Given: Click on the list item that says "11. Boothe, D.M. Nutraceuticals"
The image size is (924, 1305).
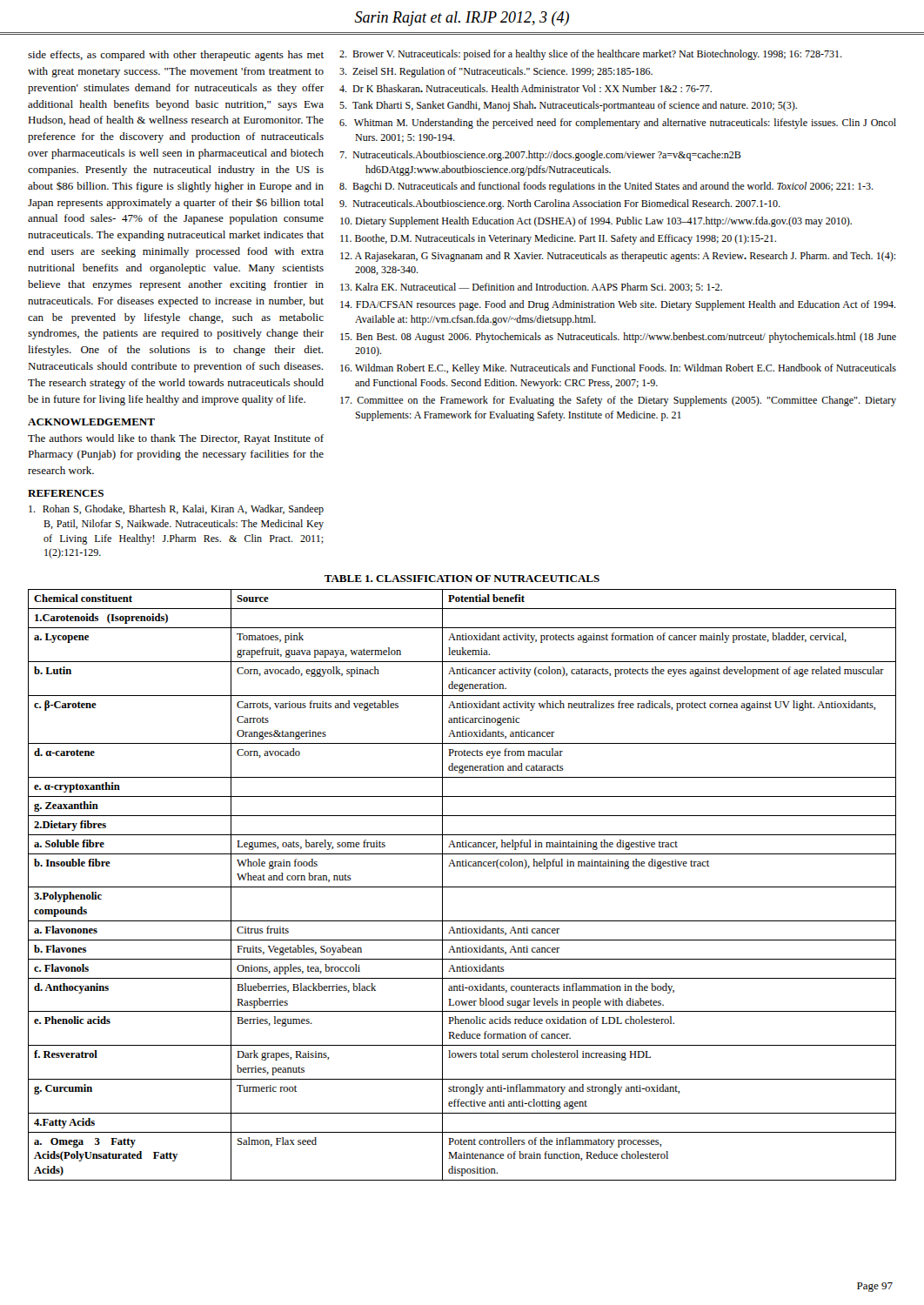Looking at the screenshot, I should pos(558,238).
